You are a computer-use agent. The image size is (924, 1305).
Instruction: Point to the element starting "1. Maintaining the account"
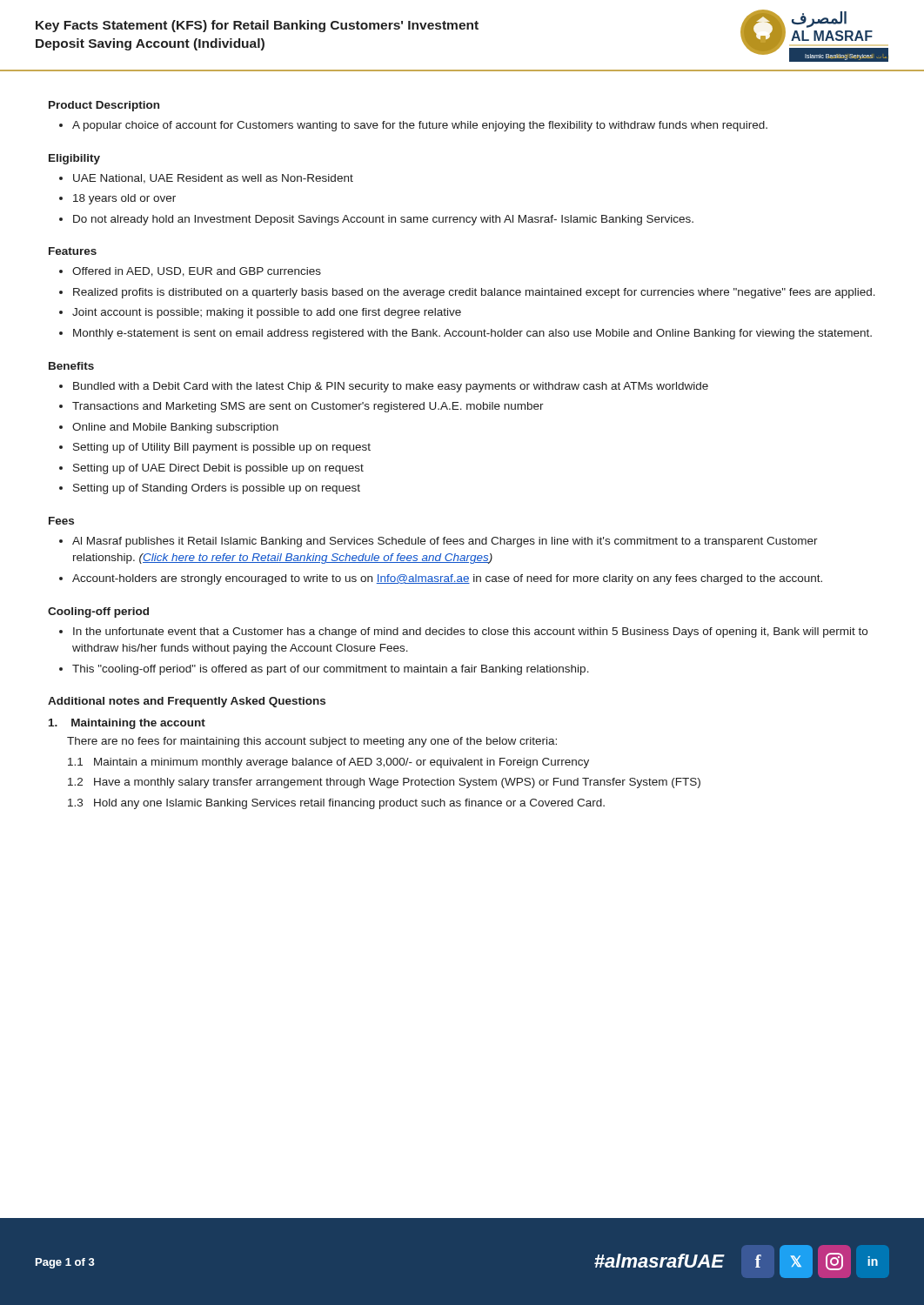click(x=126, y=723)
